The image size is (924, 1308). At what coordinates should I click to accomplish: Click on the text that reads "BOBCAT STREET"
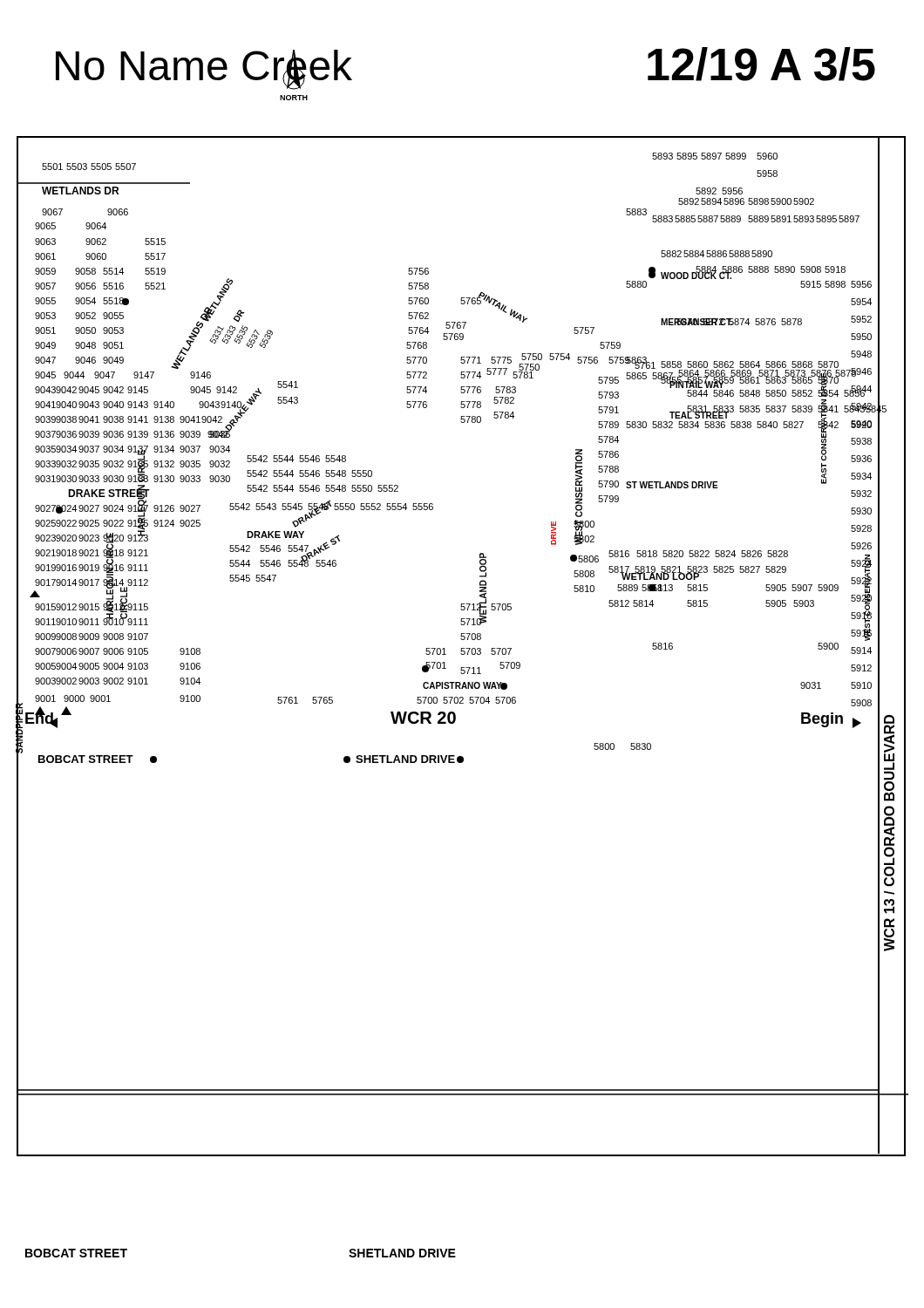[76, 1253]
